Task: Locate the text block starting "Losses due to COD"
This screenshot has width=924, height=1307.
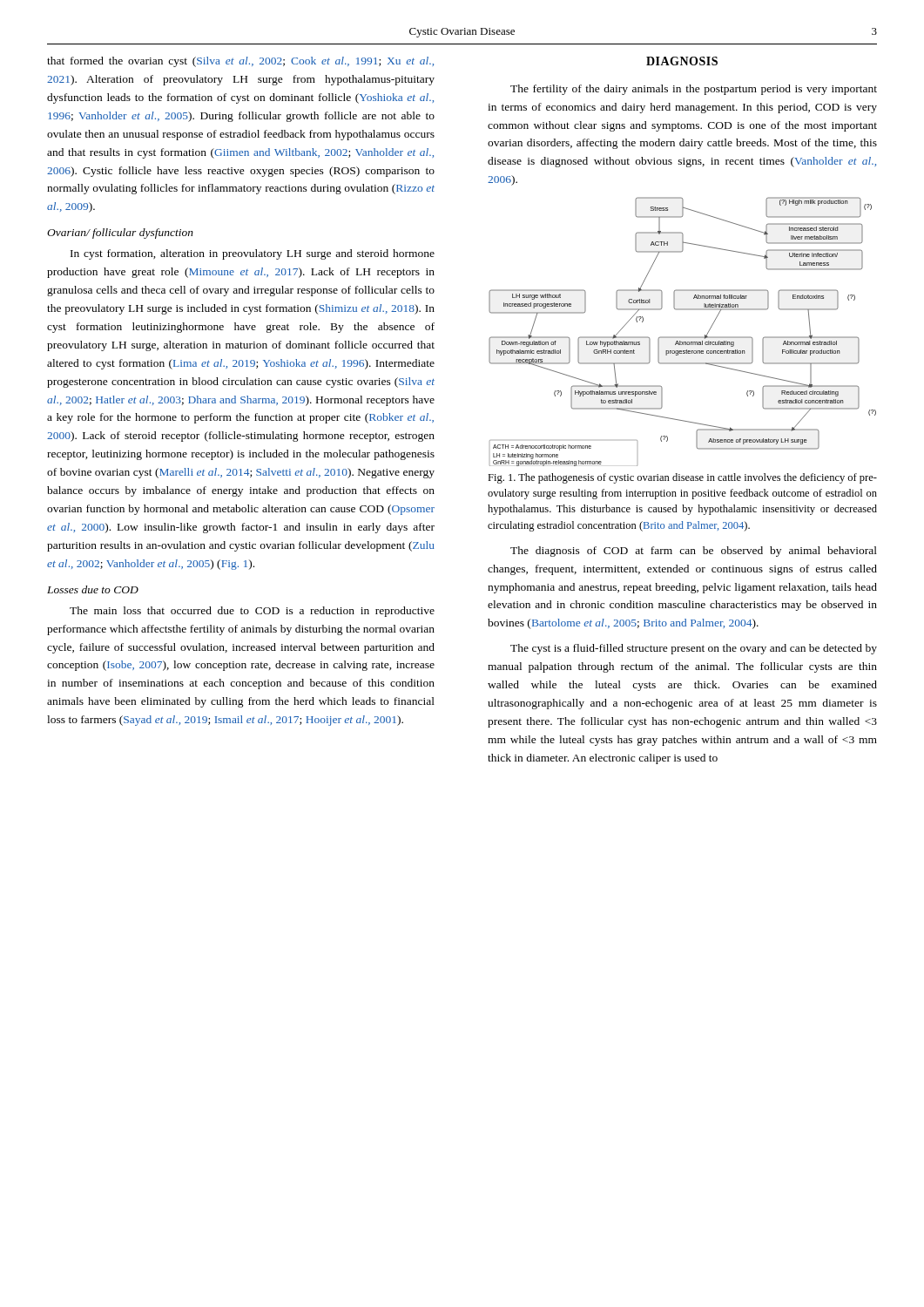Action: 93,589
